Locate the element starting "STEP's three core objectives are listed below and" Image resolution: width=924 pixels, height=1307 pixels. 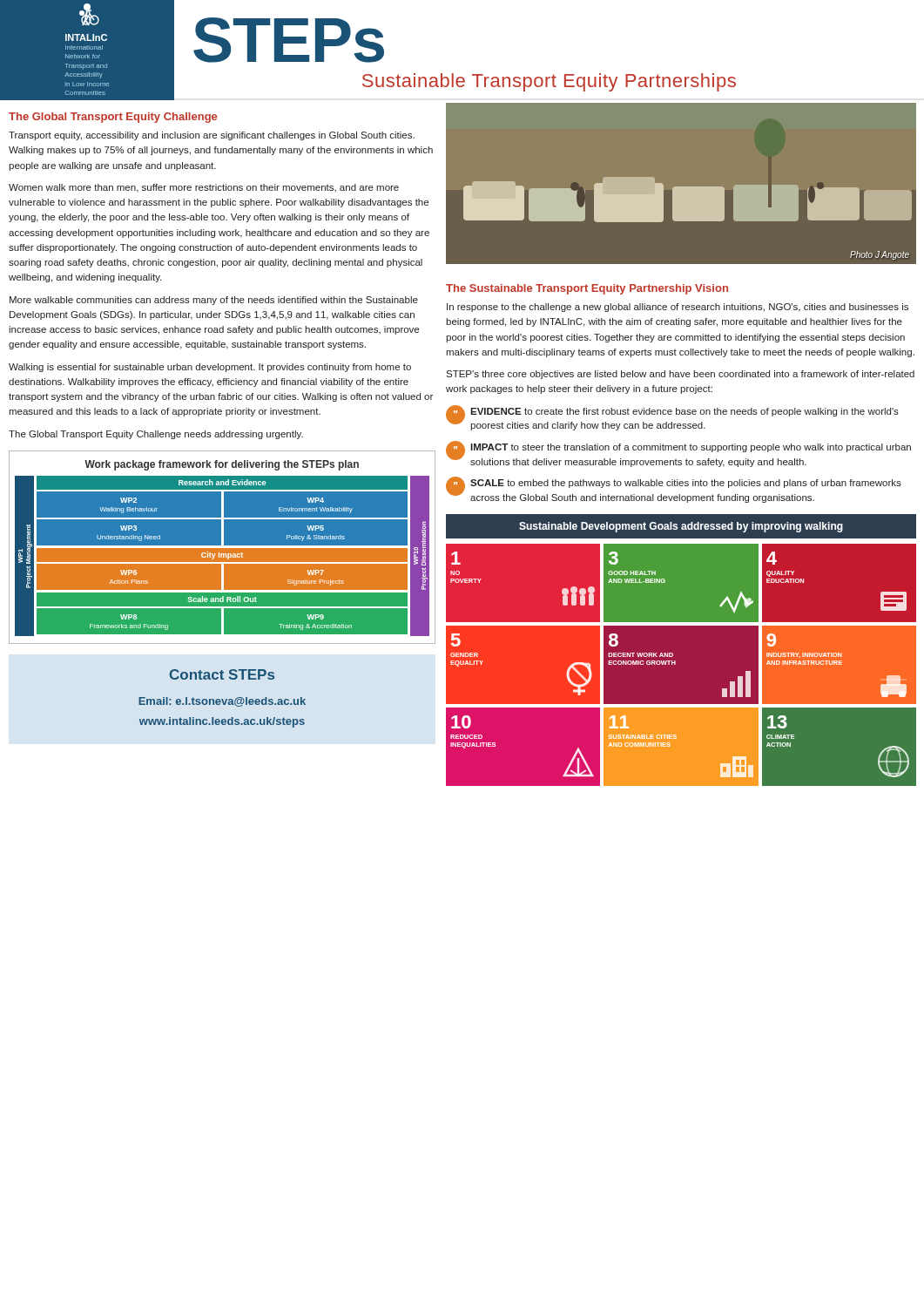(680, 381)
